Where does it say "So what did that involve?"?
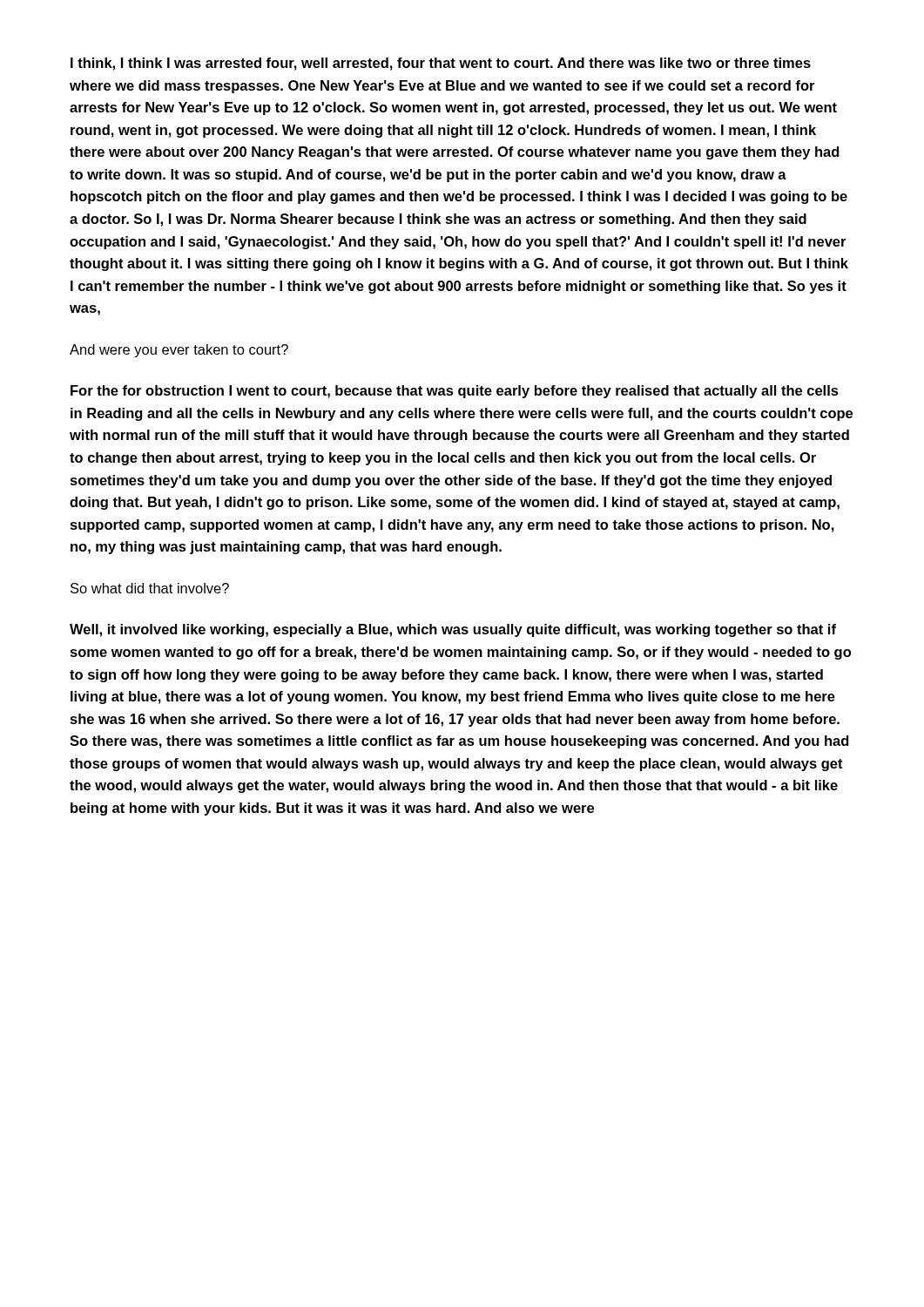Viewport: 924px width, 1307px height. pos(150,588)
